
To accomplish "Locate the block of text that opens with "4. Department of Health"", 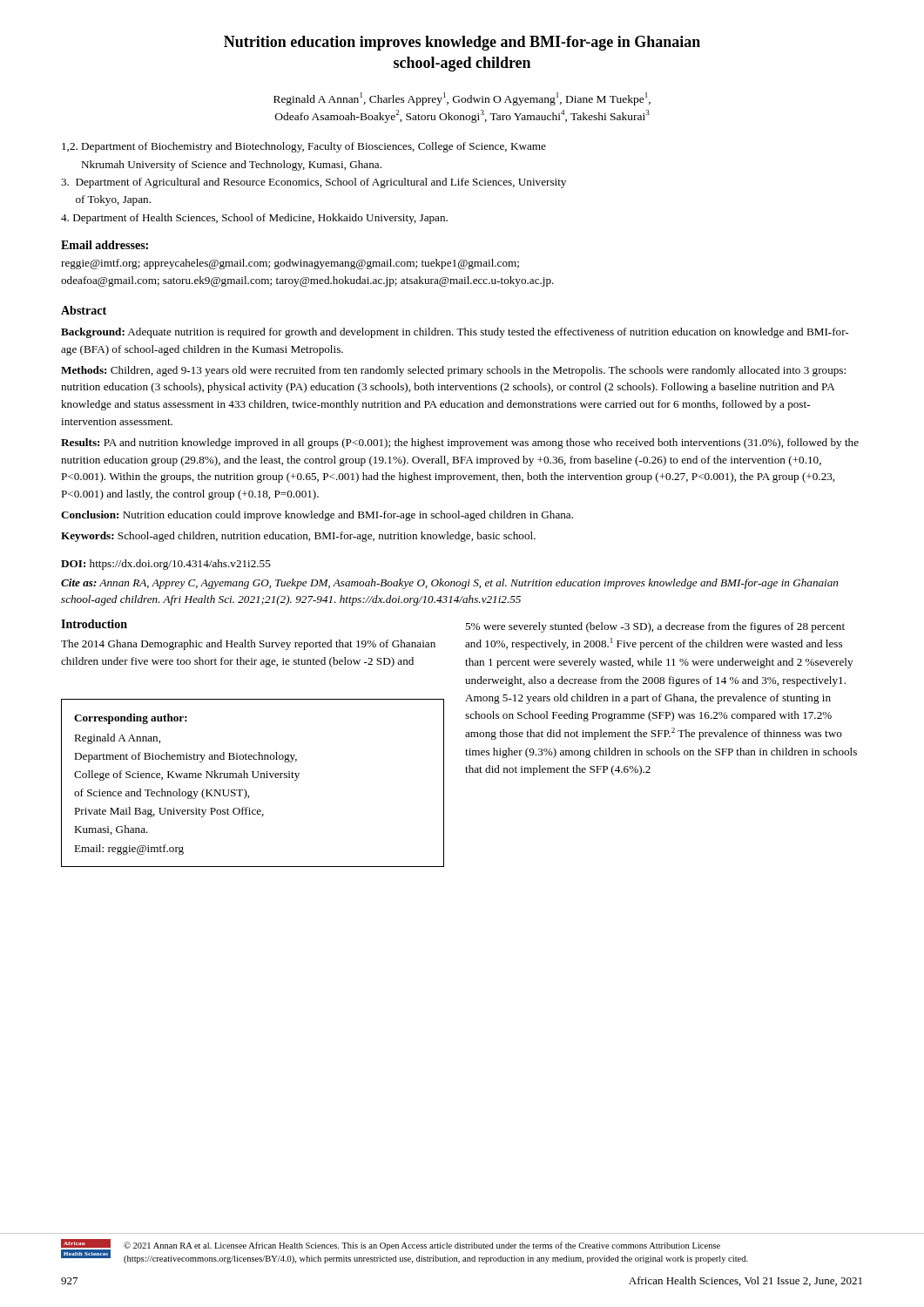I will [255, 217].
